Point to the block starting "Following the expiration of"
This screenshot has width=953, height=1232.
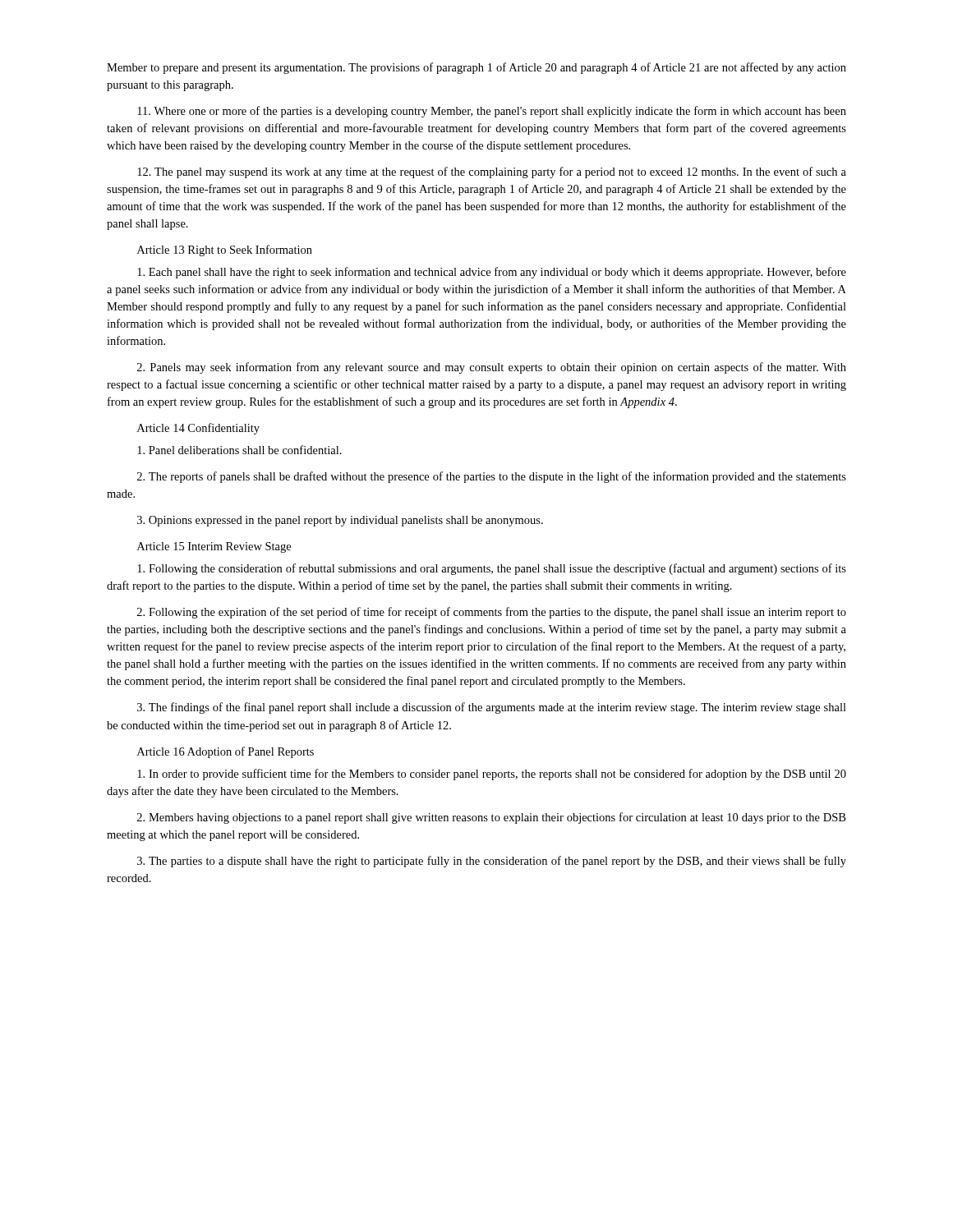476,647
